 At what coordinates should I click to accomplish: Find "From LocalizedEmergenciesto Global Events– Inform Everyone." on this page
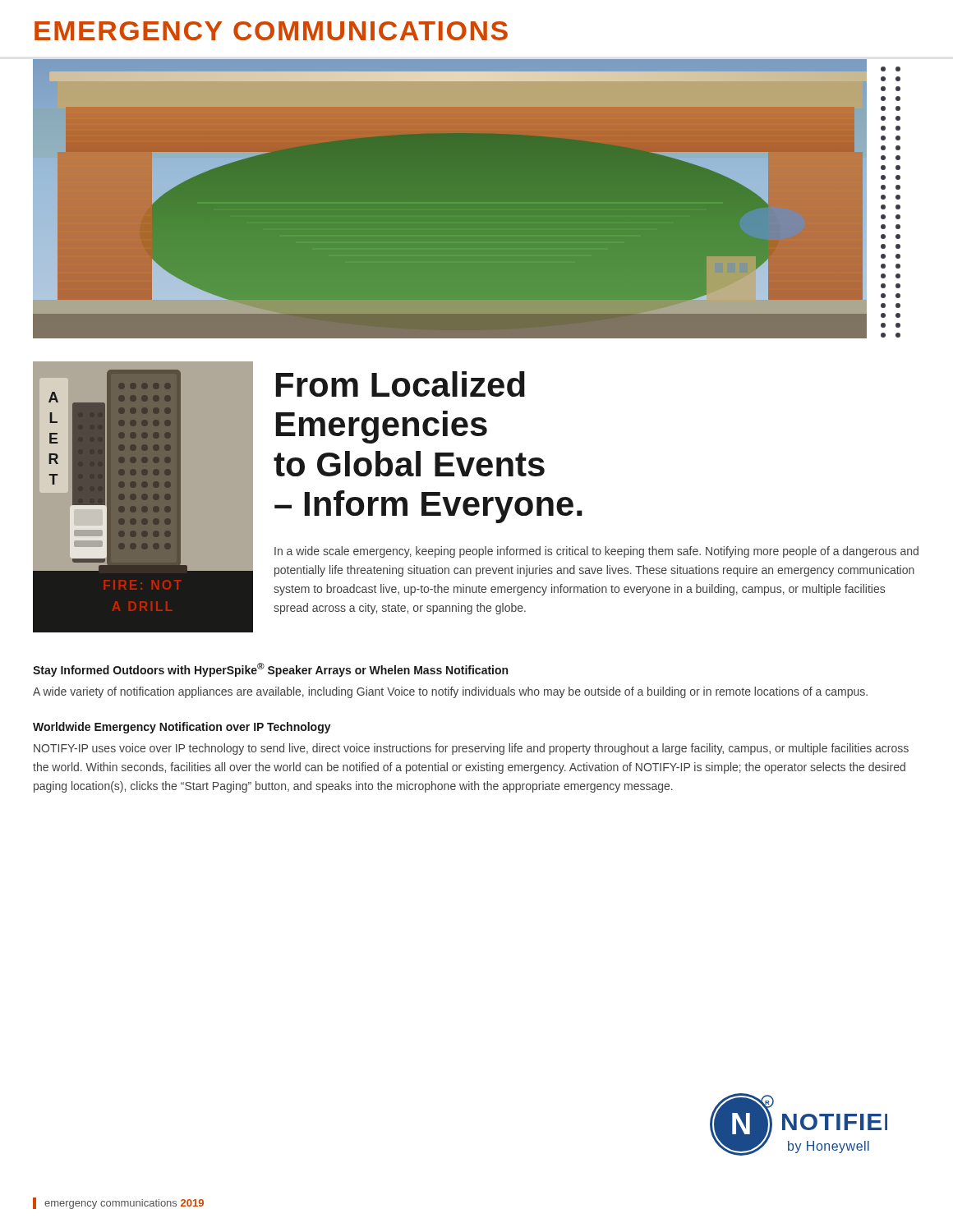pyautogui.click(x=429, y=444)
